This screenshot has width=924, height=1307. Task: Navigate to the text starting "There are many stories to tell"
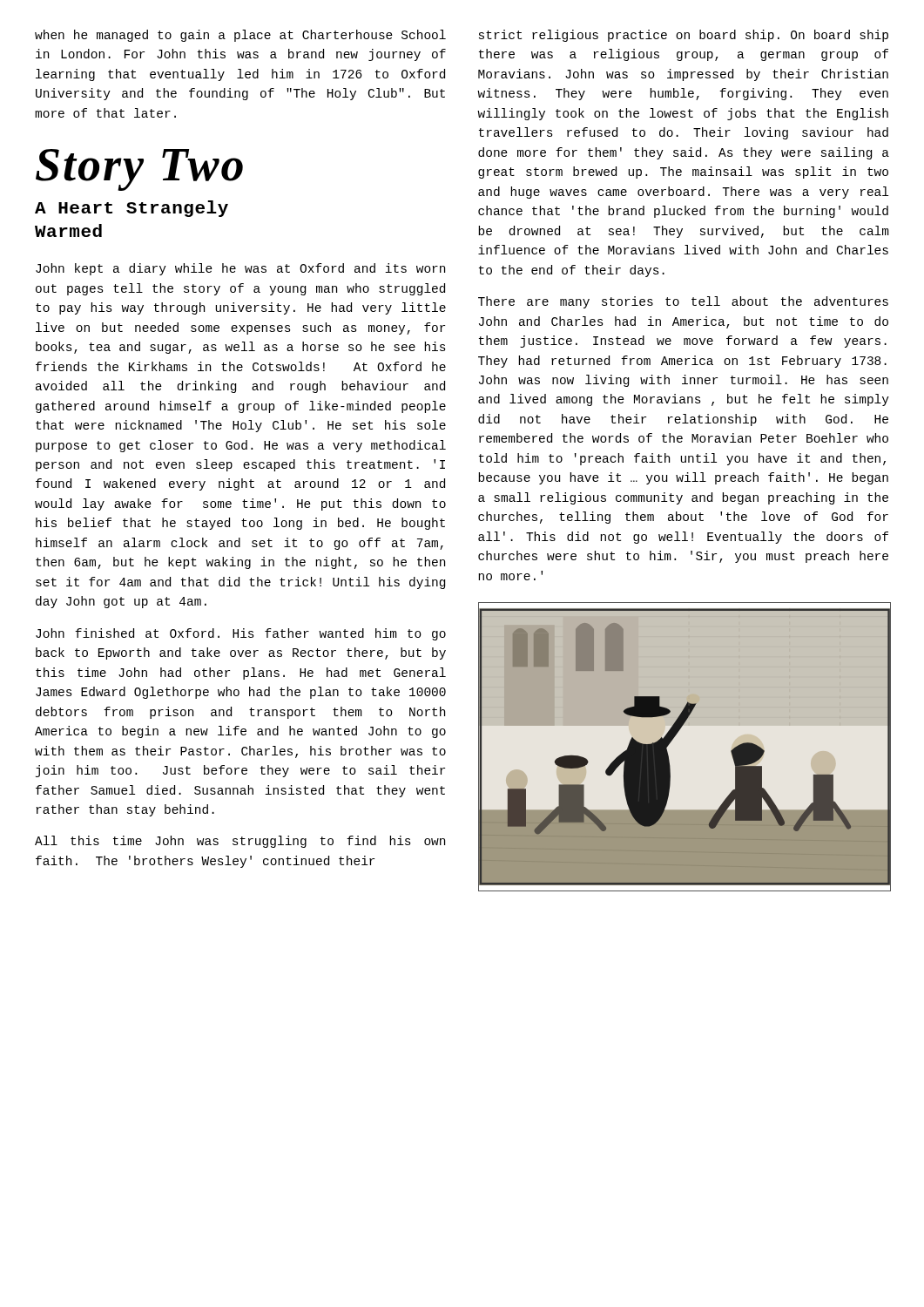pyautogui.click(x=683, y=439)
